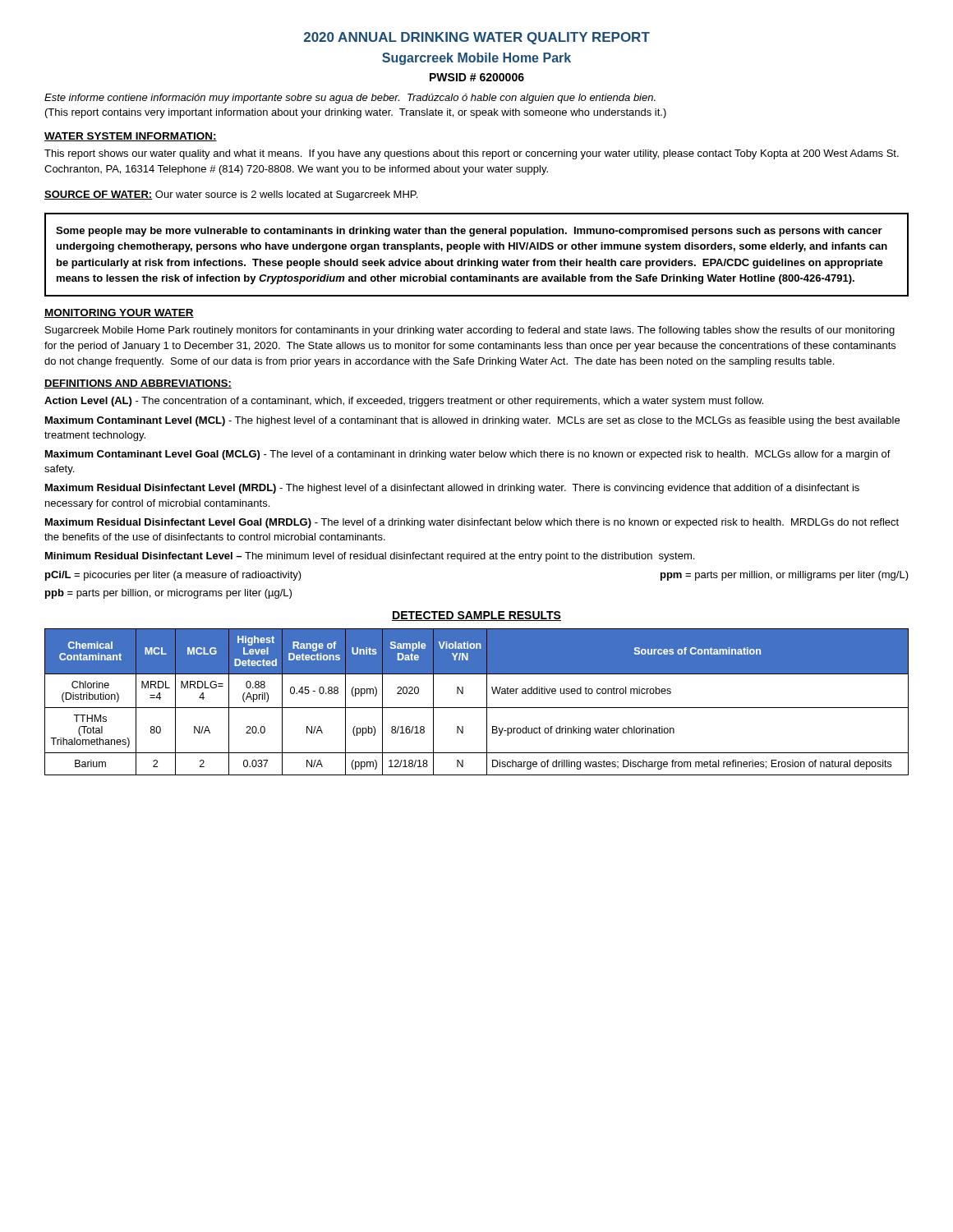Navigate to the passage starting "DEFINITIONS AND ABBREVIATIONS:"
This screenshot has width=953, height=1232.
pos(138,384)
